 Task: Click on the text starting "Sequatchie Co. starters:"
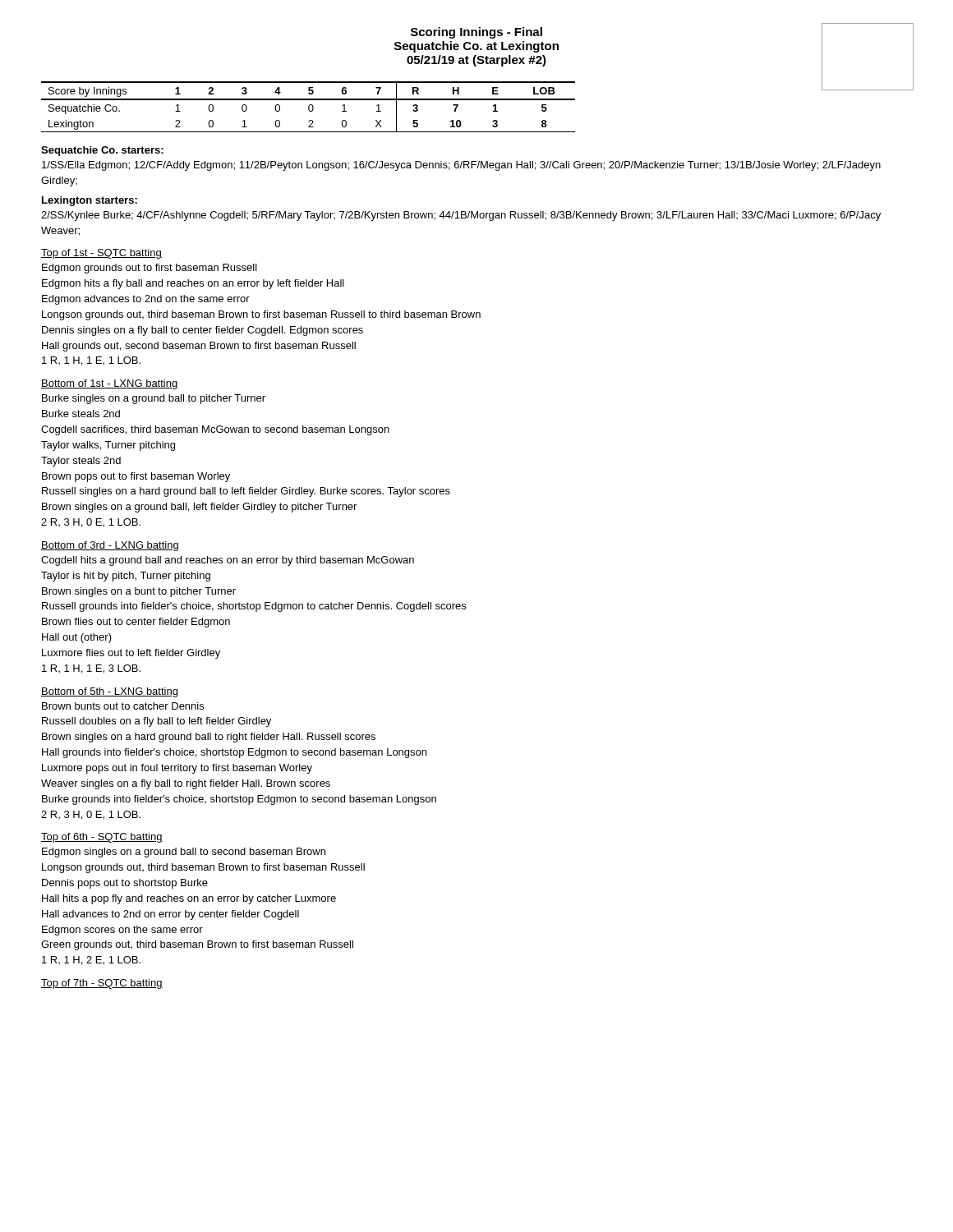[102, 150]
